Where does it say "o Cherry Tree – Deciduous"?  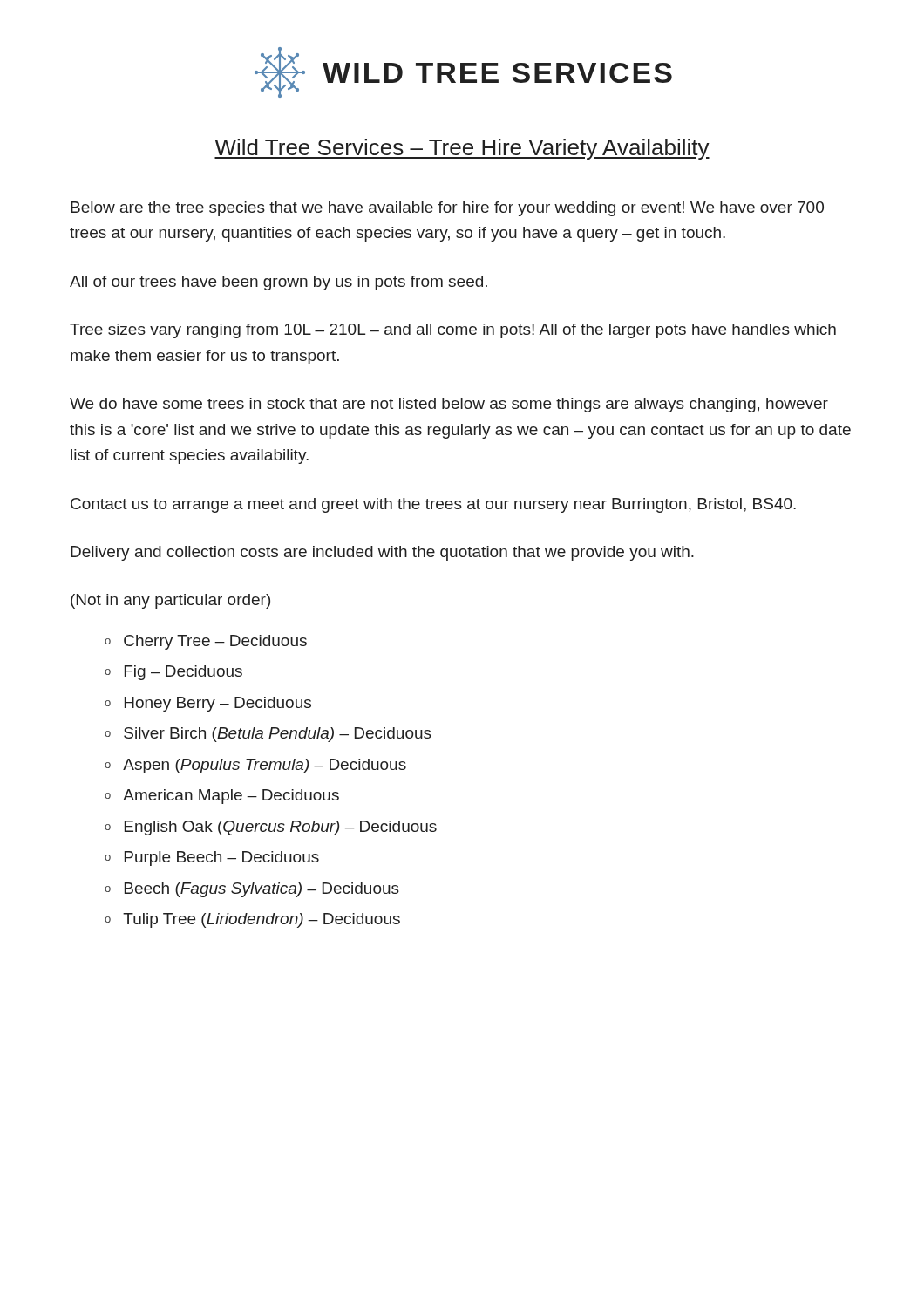(206, 641)
